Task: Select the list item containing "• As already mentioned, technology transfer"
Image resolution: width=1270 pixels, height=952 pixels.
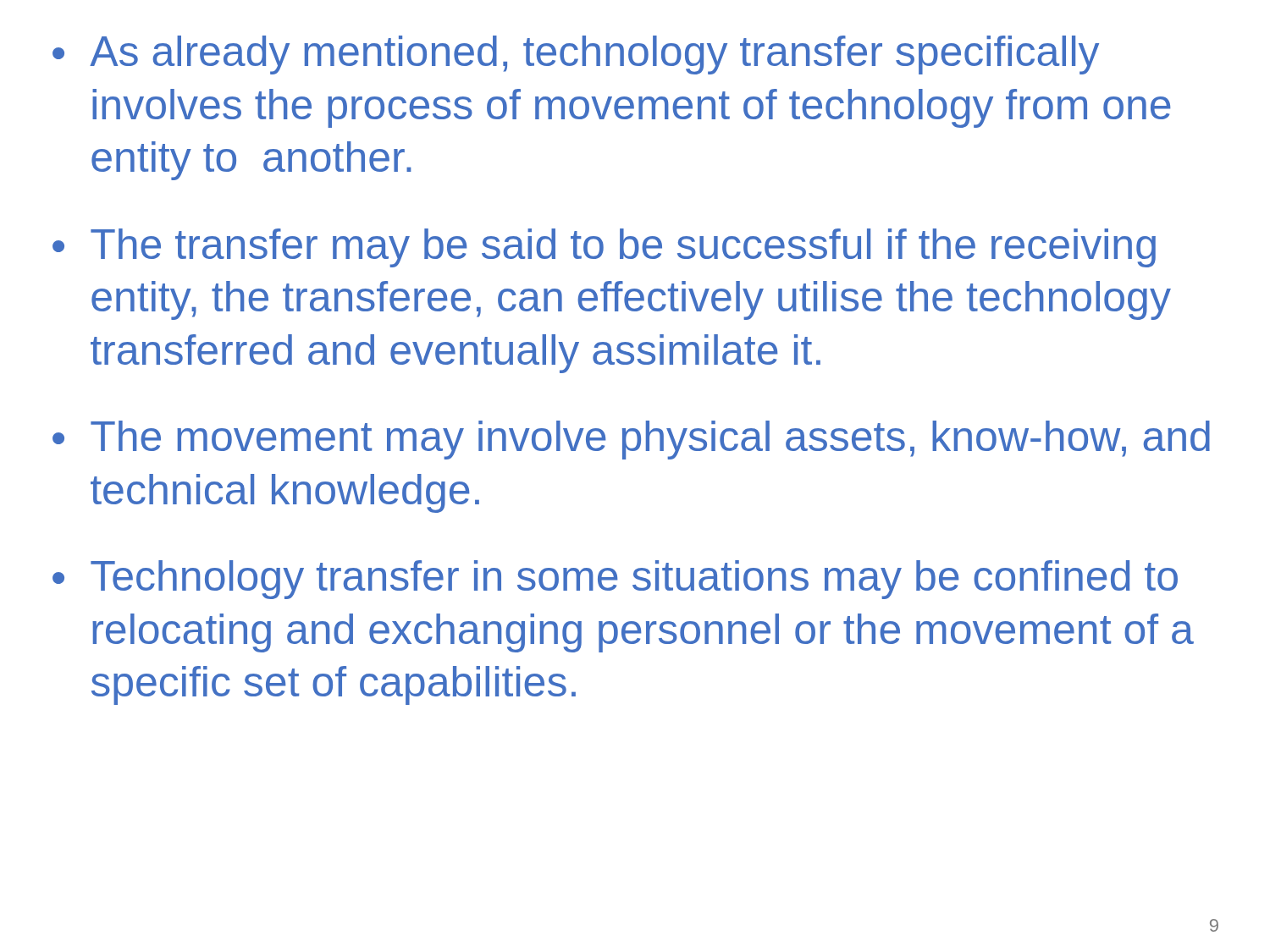Action: click(x=635, y=105)
